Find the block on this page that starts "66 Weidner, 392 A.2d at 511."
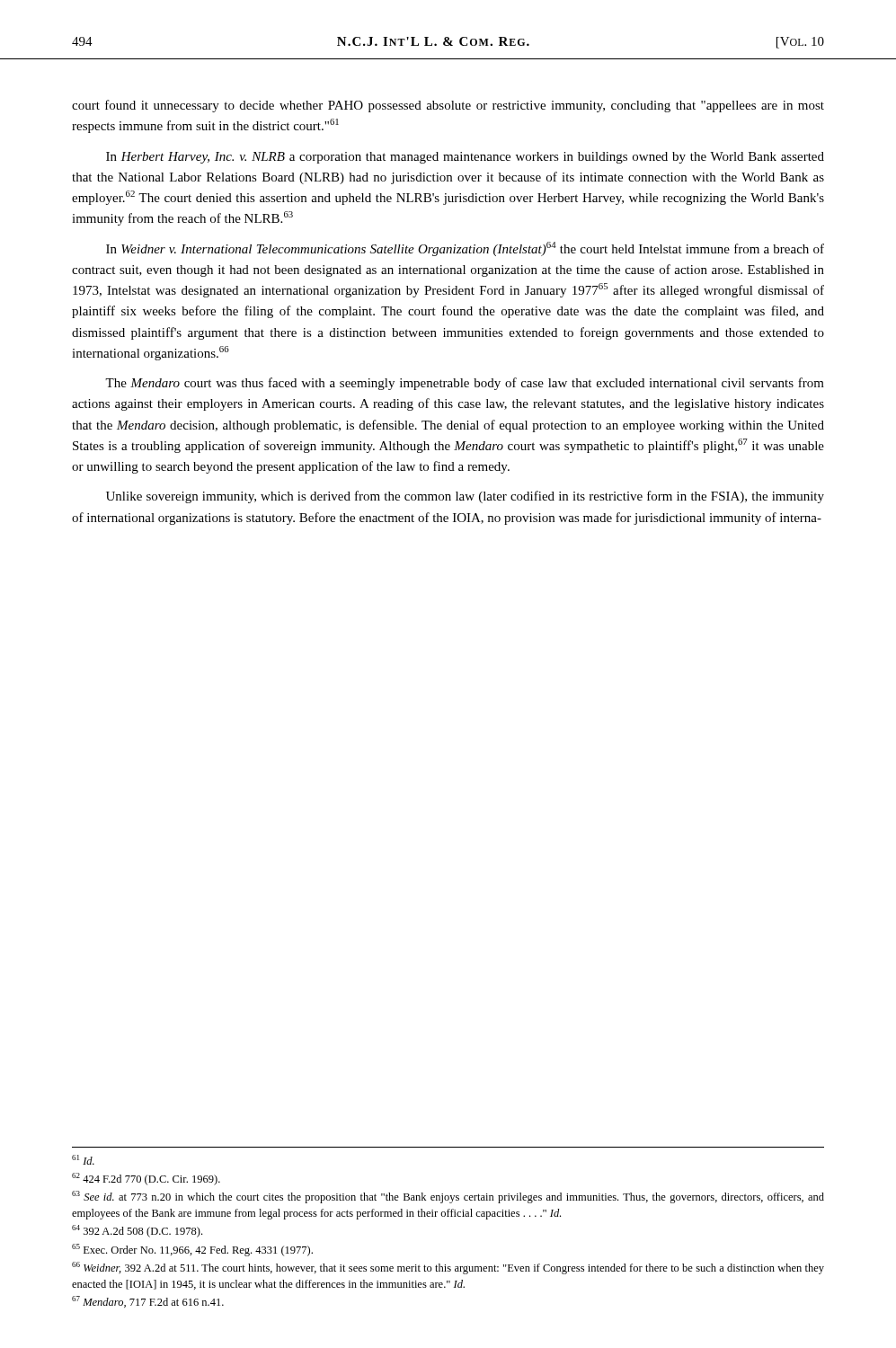896x1348 pixels. tap(448, 1275)
